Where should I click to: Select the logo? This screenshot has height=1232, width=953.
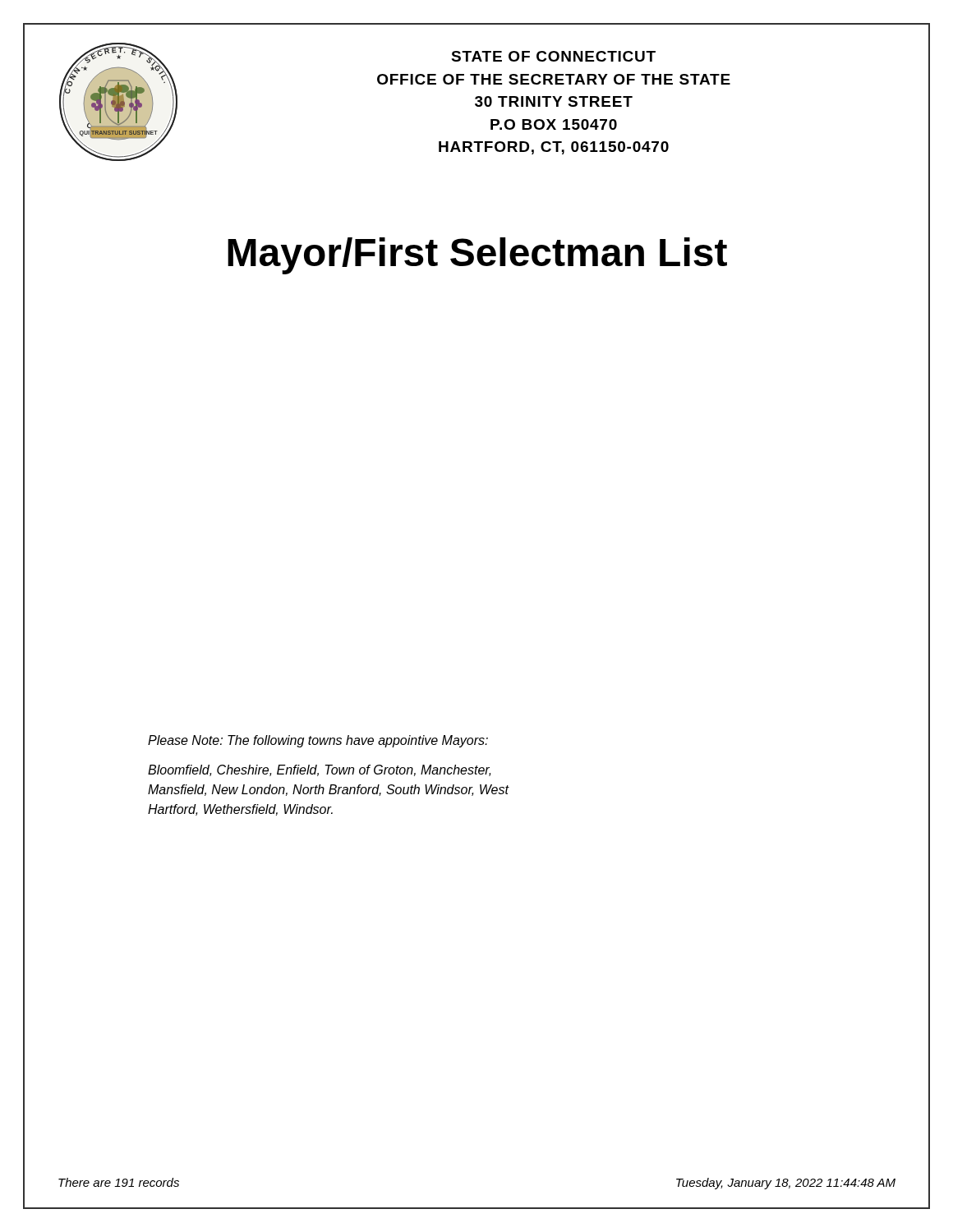point(118,102)
